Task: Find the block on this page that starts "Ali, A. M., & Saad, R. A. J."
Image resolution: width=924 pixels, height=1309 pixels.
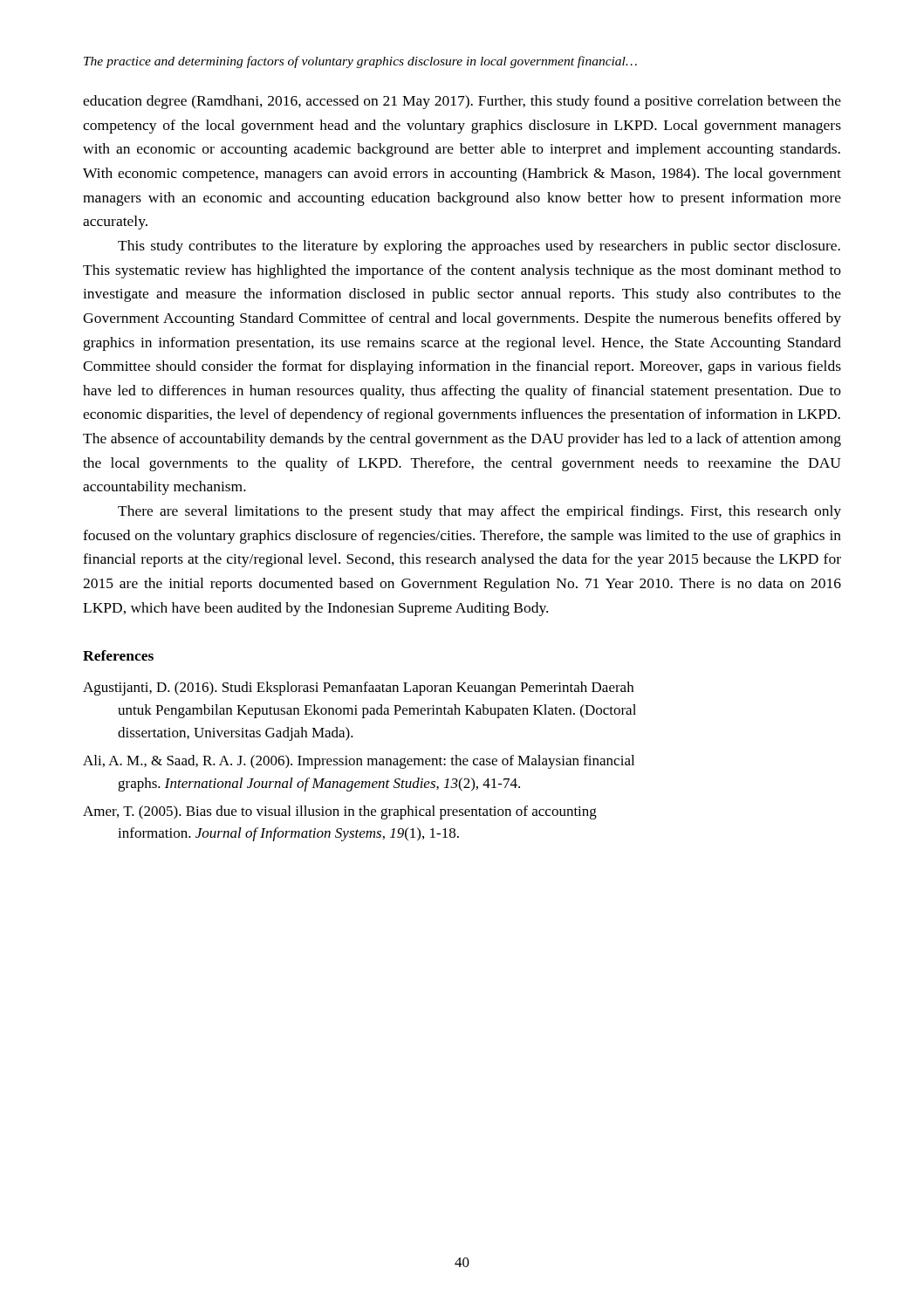Action: (x=462, y=773)
